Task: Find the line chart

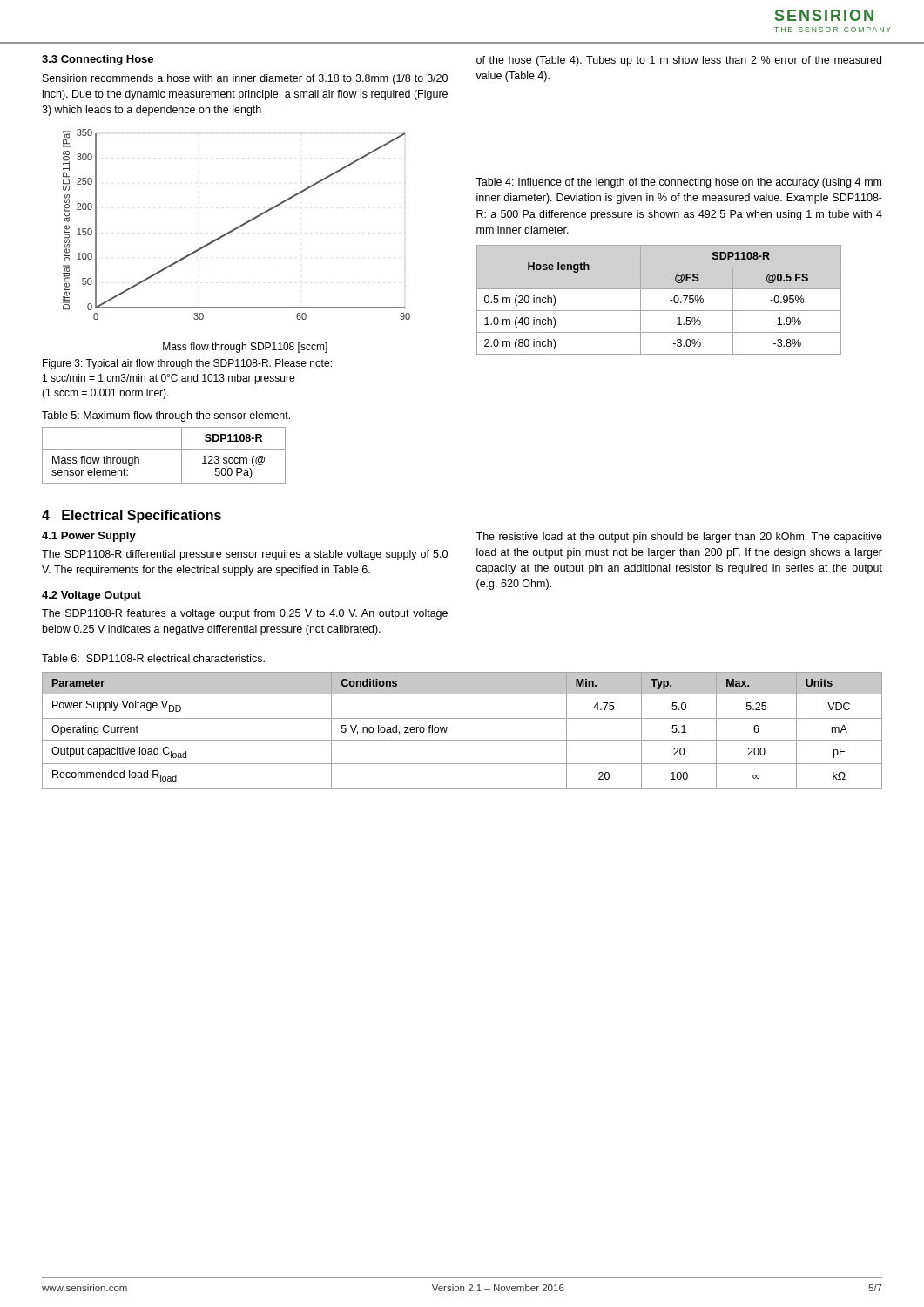Action: point(245,234)
